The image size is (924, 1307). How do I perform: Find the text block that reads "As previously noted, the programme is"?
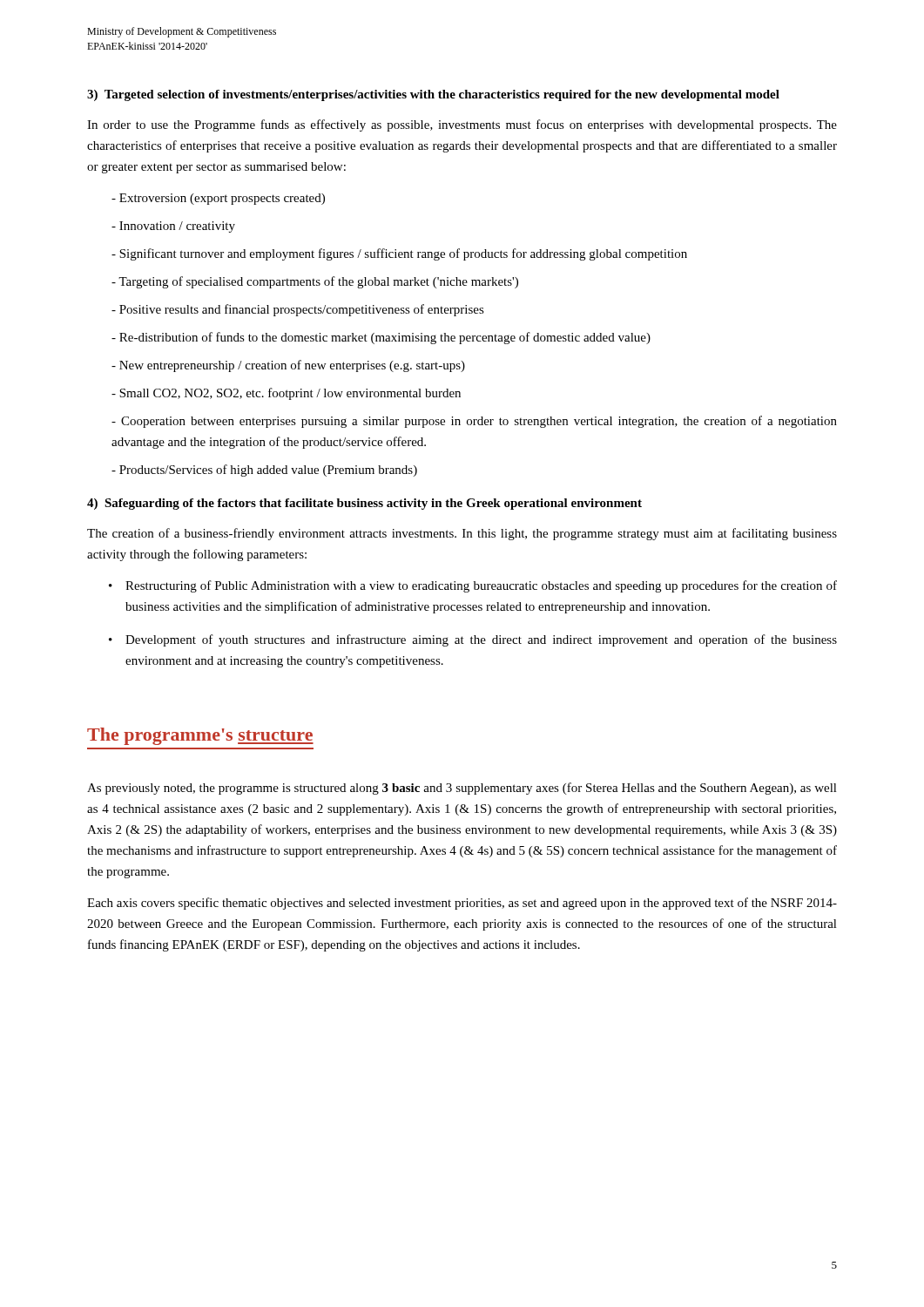tap(462, 829)
